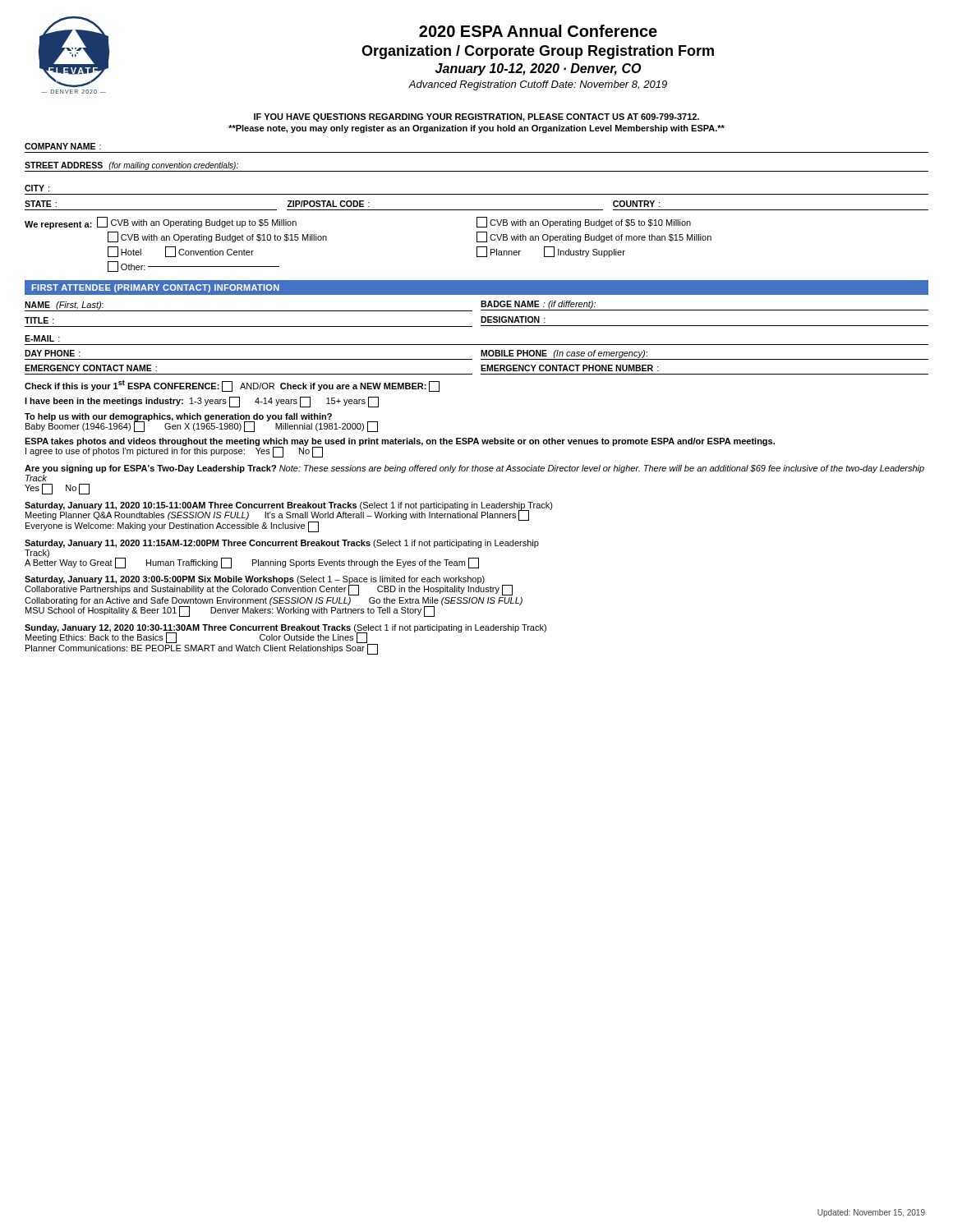The width and height of the screenshot is (953, 1232).
Task: Find the passage starting "Saturday, January 11, 2020 3:00-5:00PM Six Mobile"
Action: pos(274,595)
